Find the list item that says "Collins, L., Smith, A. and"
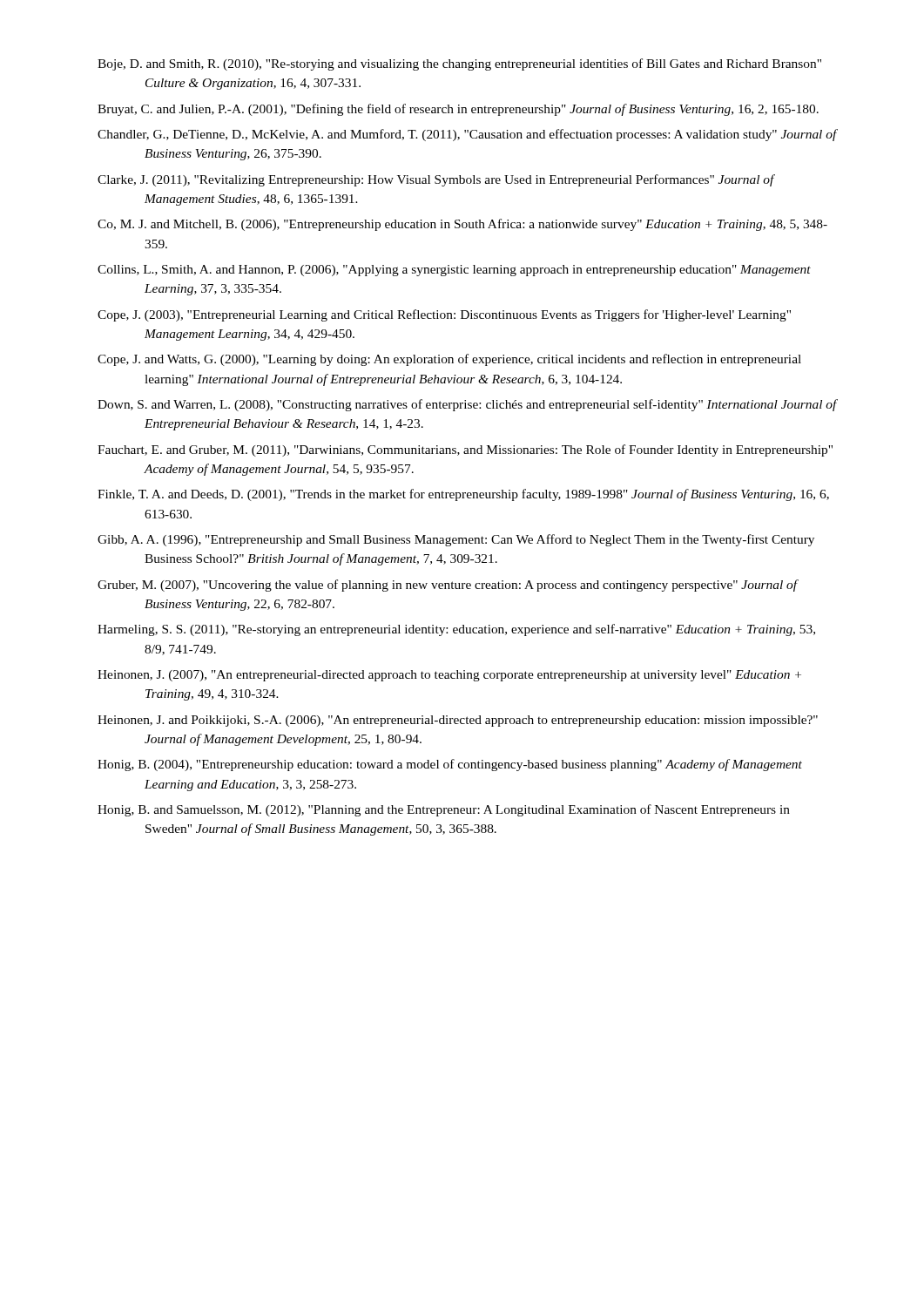This screenshot has width=924, height=1307. tap(454, 279)
